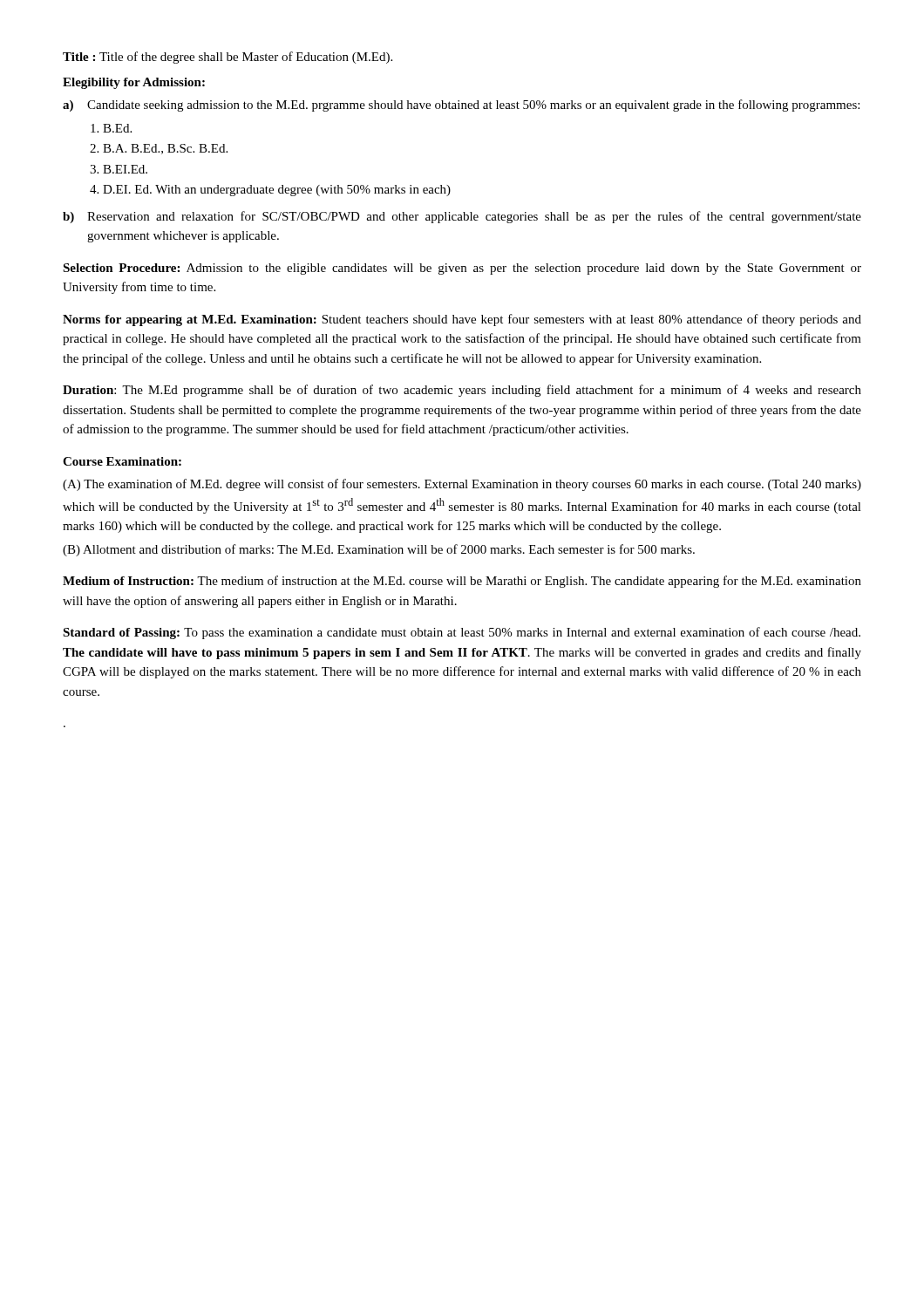Click the passage that begins "Medium of Instruction: The medium of instruction at"
Viewport: 924px width, 1308px height.
[x=462, y=591]
